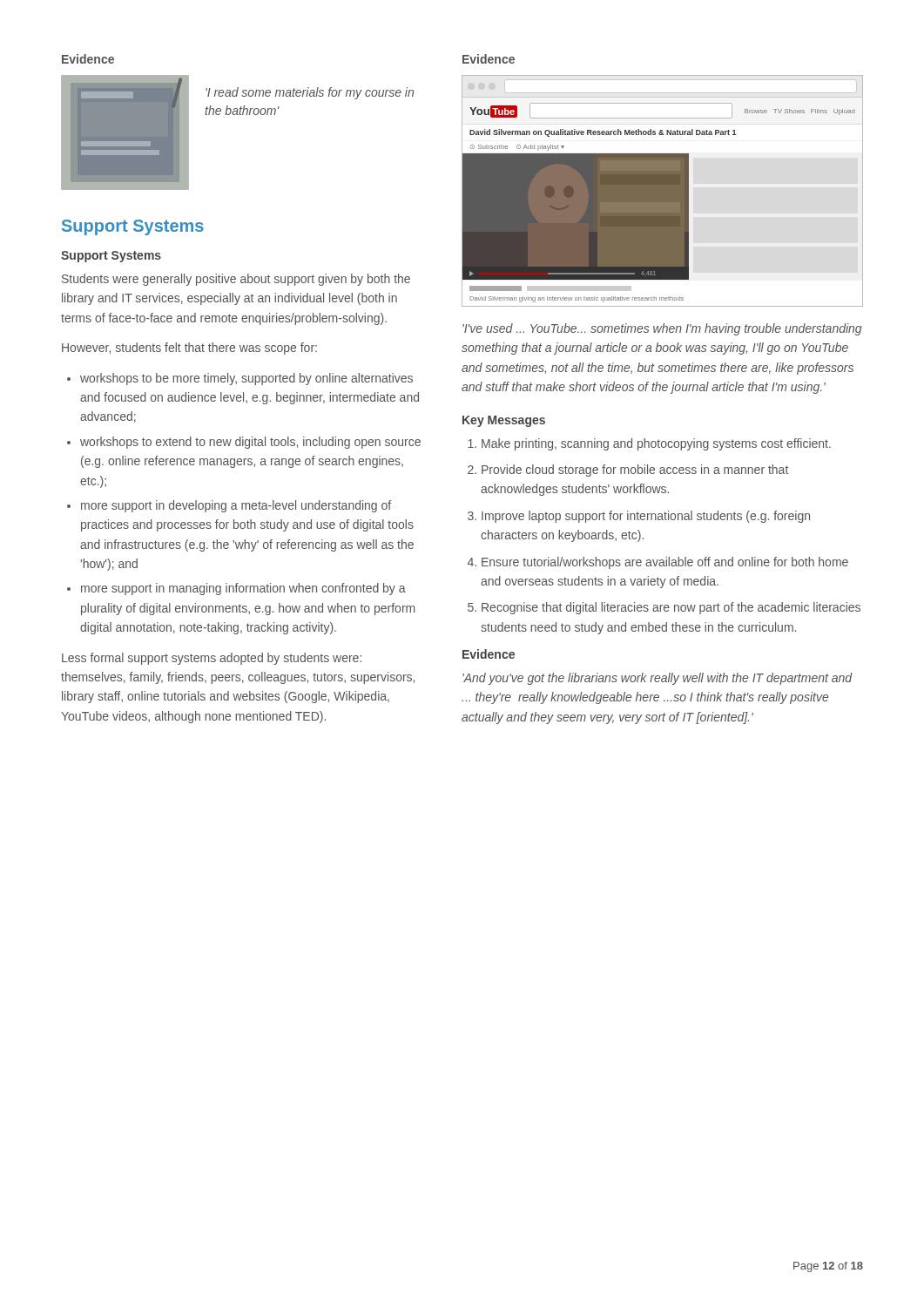The image size is (924, 1307).
Task: Point to the block starting "Ensure tutorial/workshops are"
Action: 665,571
